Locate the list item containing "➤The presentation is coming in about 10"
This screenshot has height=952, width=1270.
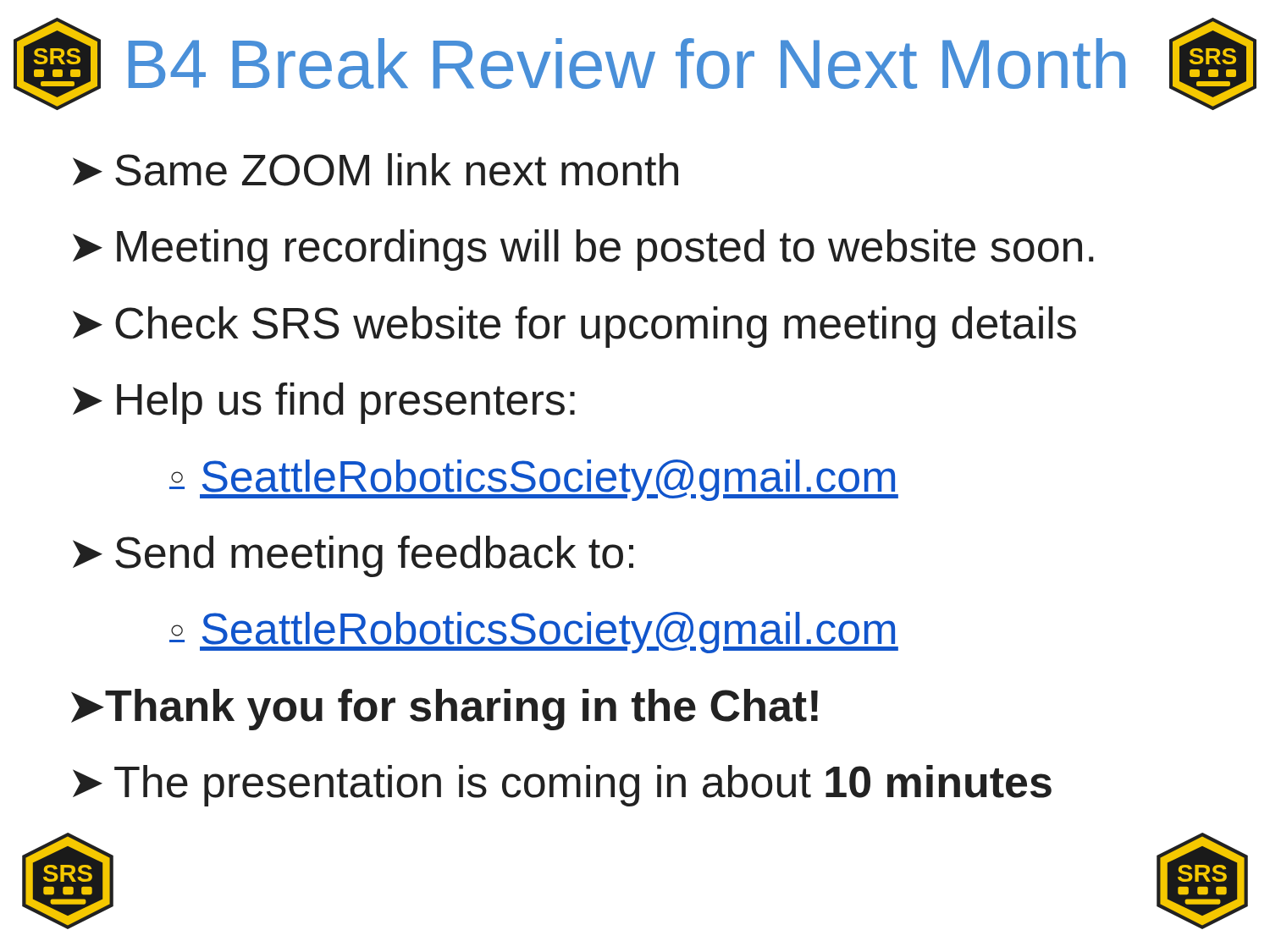[560, 782]
